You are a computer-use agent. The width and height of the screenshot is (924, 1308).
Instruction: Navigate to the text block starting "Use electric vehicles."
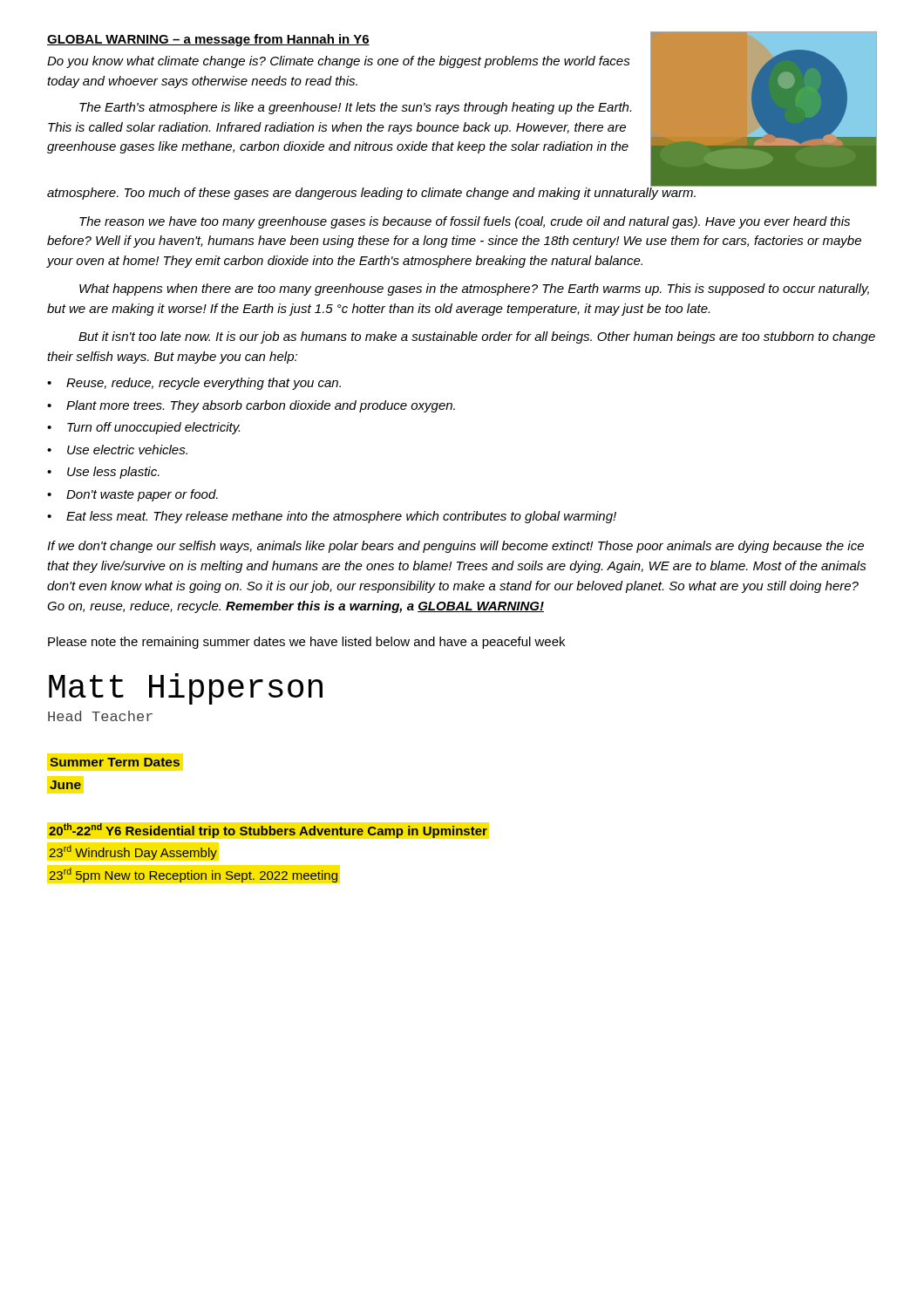tap(128, 449)
